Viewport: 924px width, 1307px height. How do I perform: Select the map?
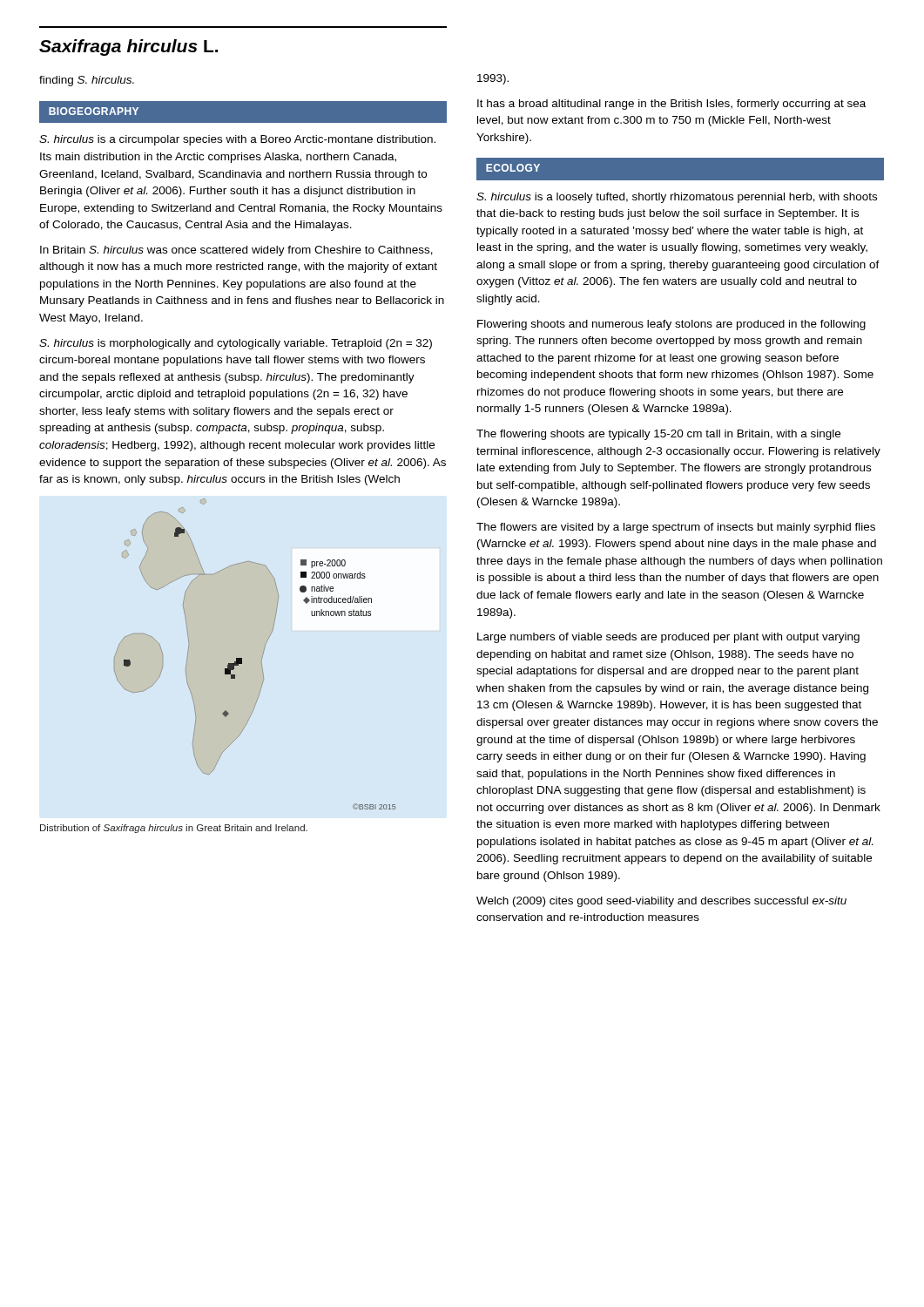pyautogui.click(x=243, y=657)
